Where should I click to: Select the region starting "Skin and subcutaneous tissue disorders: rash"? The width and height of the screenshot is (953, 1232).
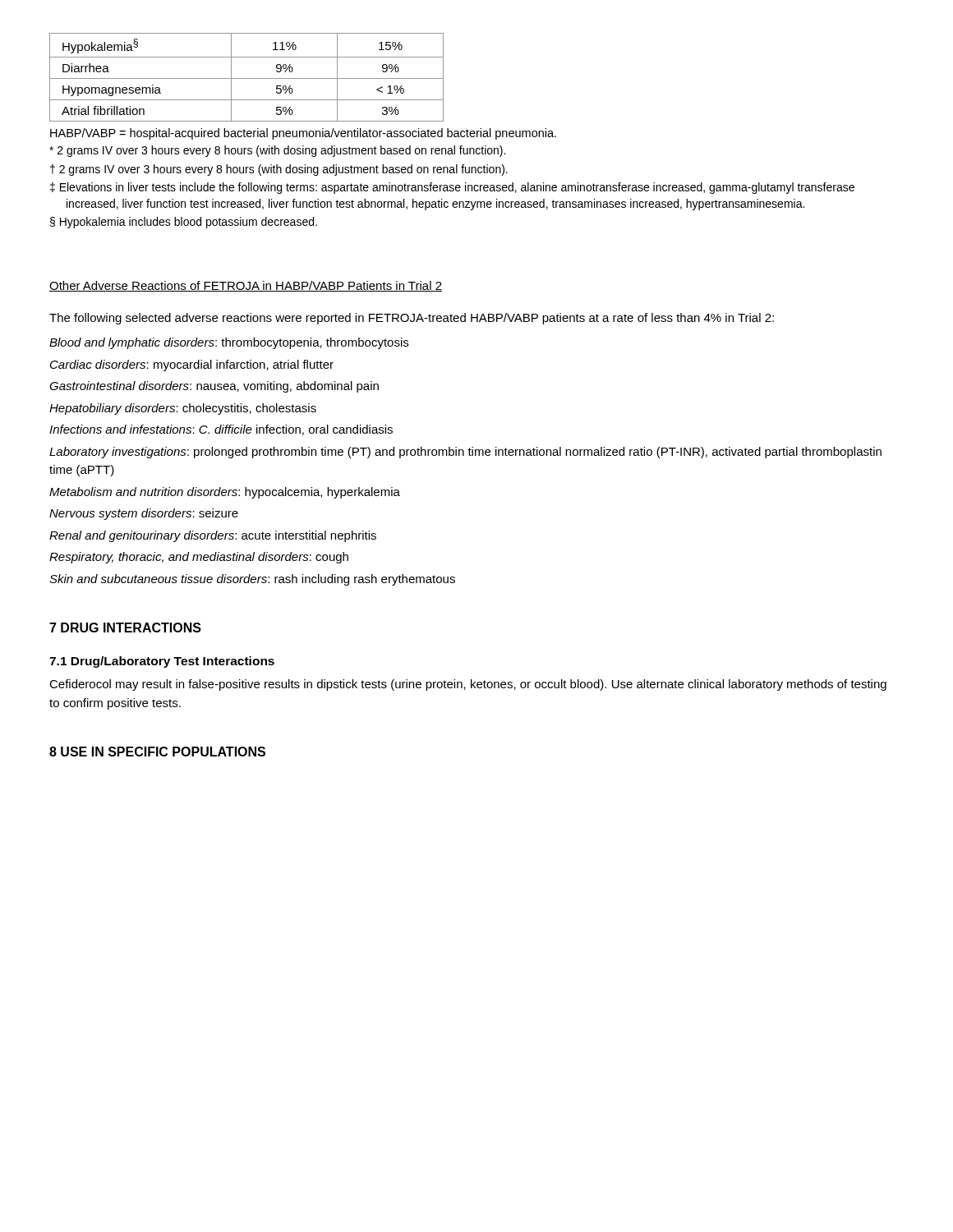tap(252, 579)
